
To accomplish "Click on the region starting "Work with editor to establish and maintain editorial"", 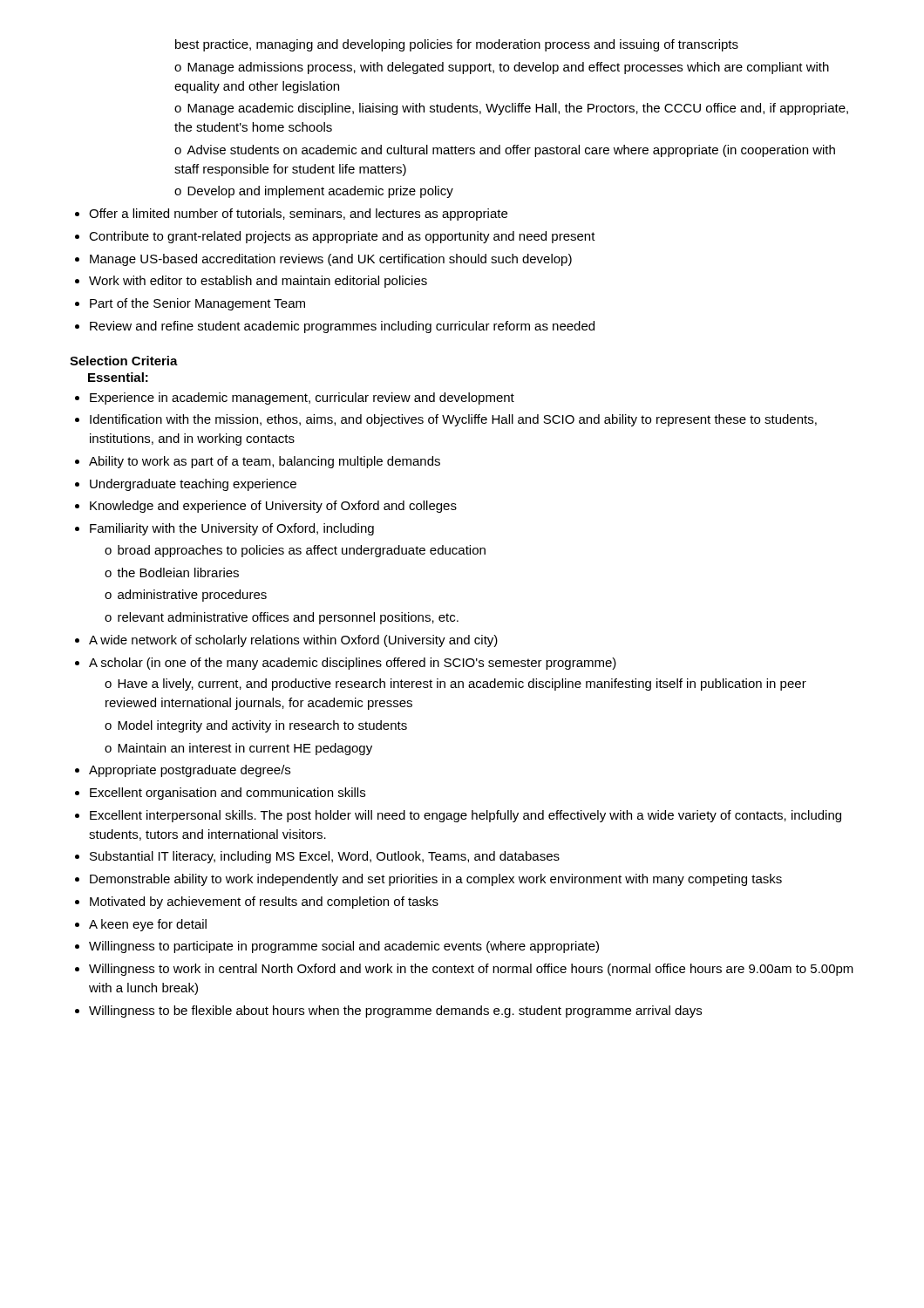I will pos(258,282).
